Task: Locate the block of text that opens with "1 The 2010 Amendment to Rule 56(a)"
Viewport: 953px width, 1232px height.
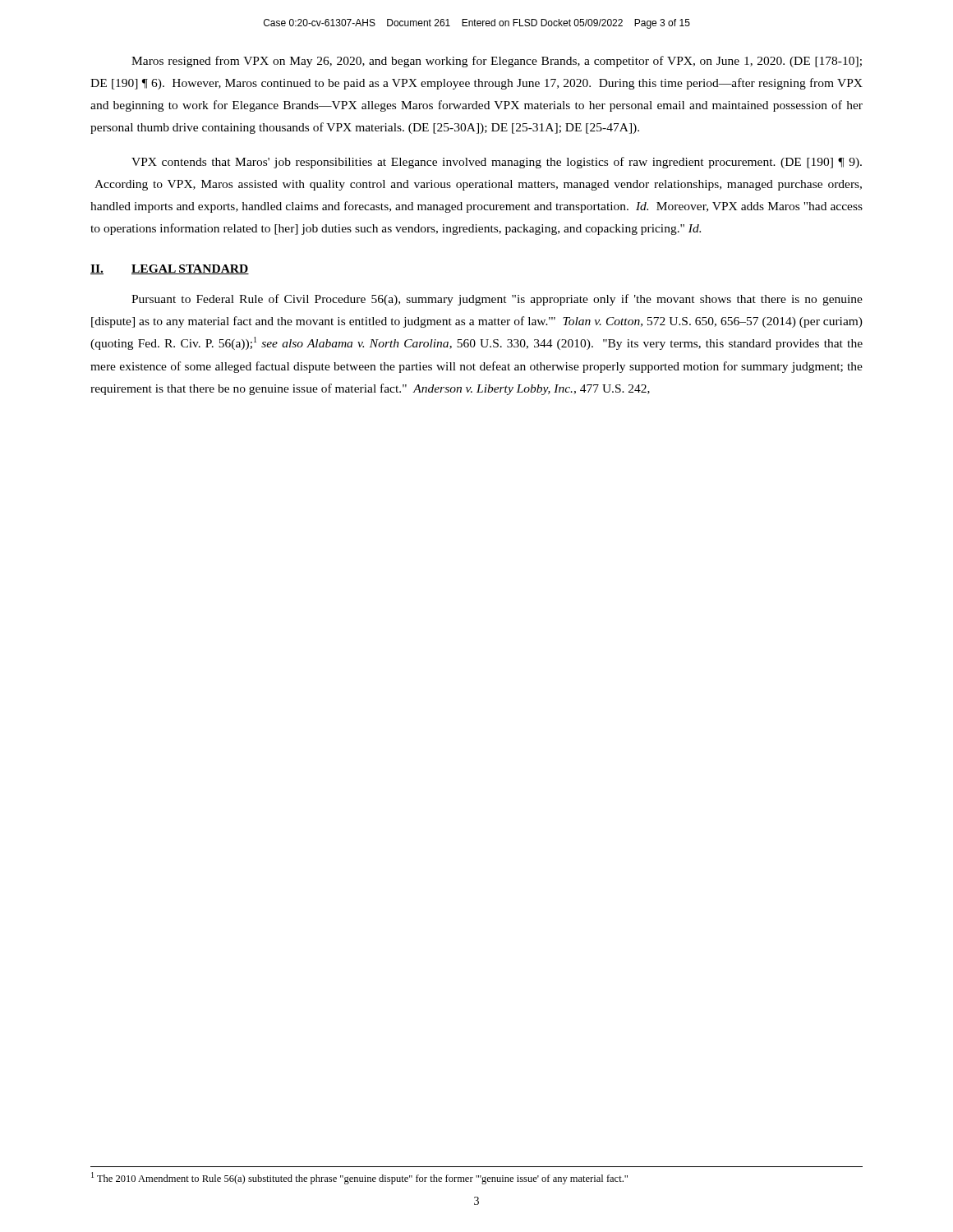Action: point(359,1178)
